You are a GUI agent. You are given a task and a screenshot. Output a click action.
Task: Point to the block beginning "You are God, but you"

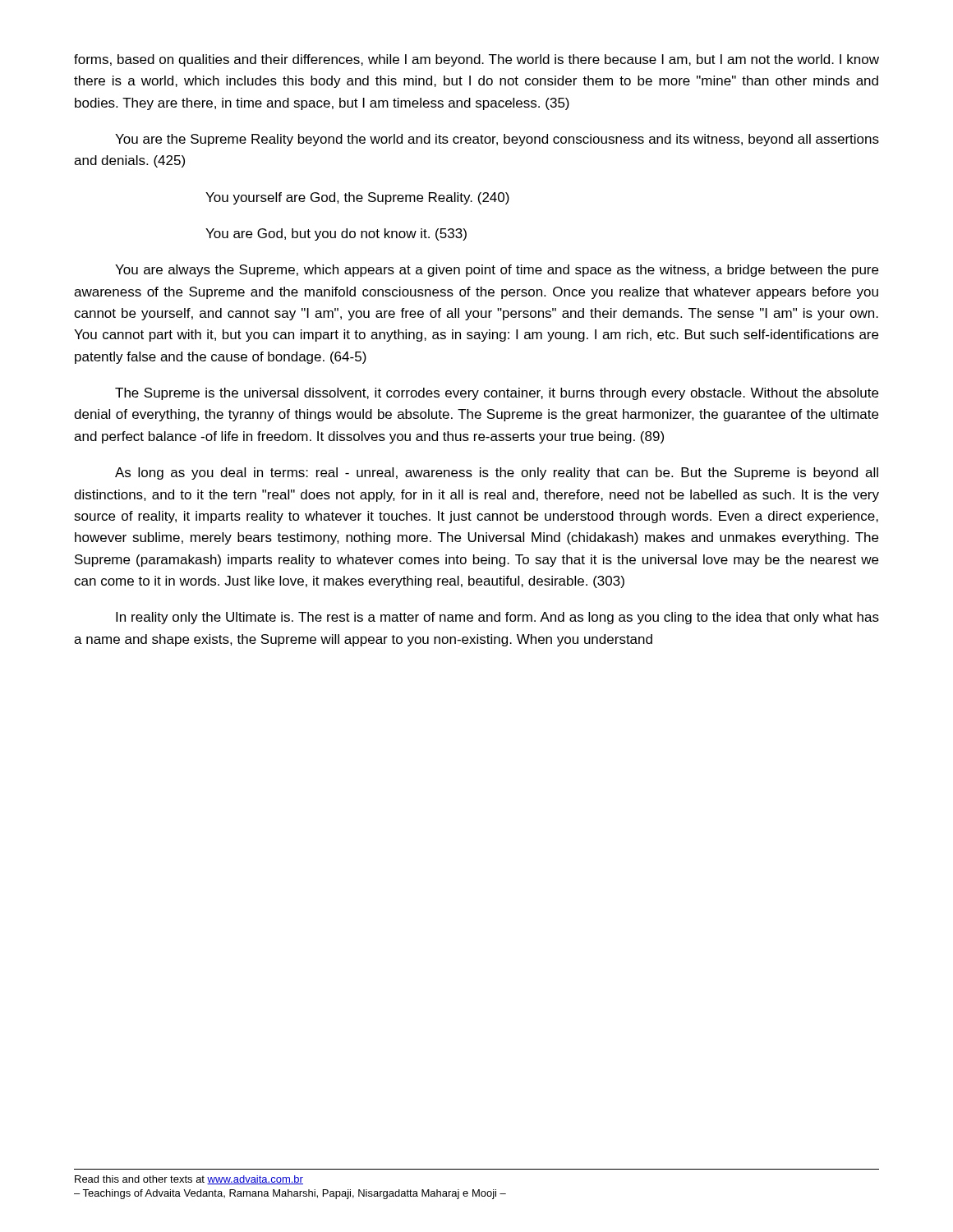(x=336, y=234)
